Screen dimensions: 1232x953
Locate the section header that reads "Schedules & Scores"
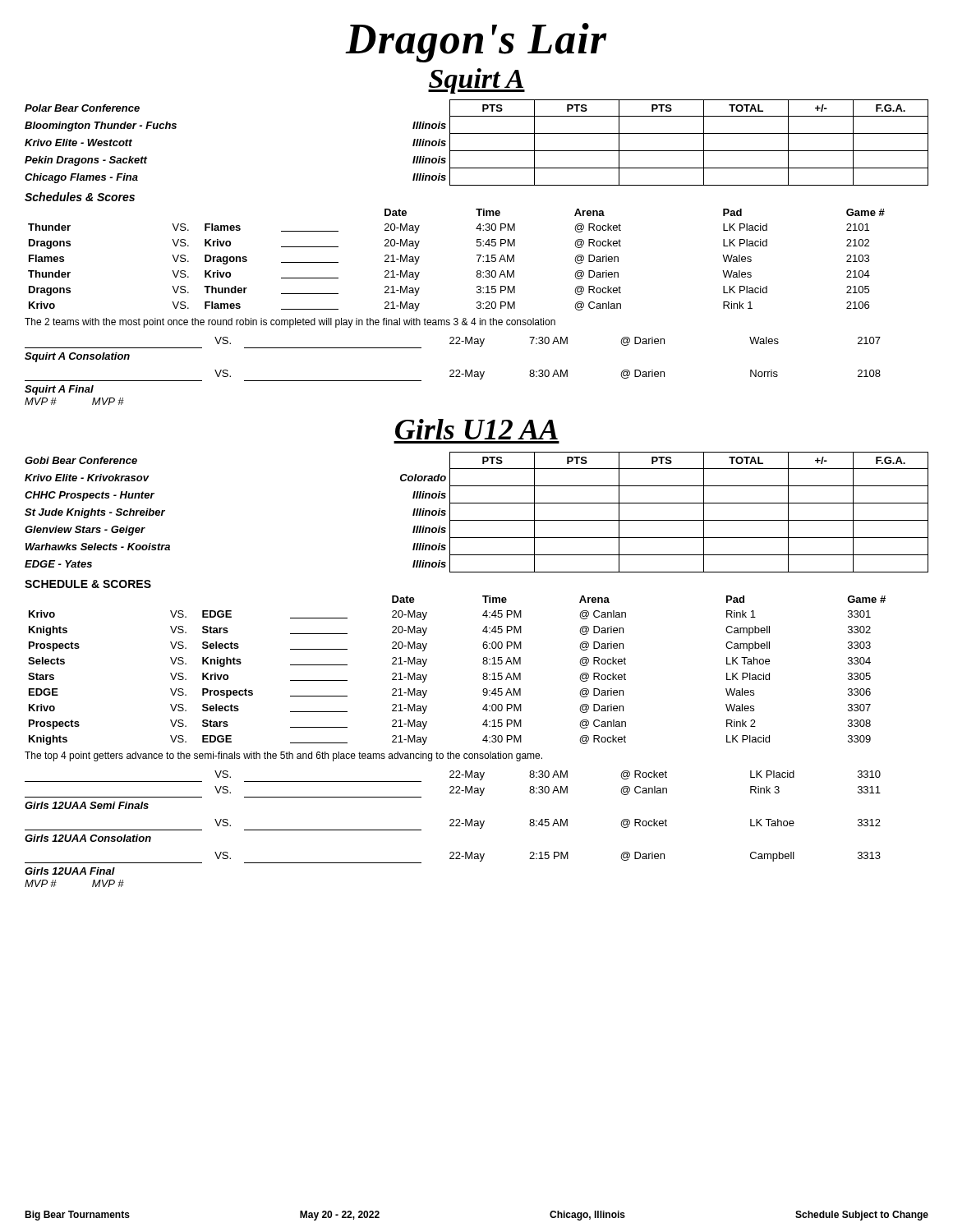point(80,197)
